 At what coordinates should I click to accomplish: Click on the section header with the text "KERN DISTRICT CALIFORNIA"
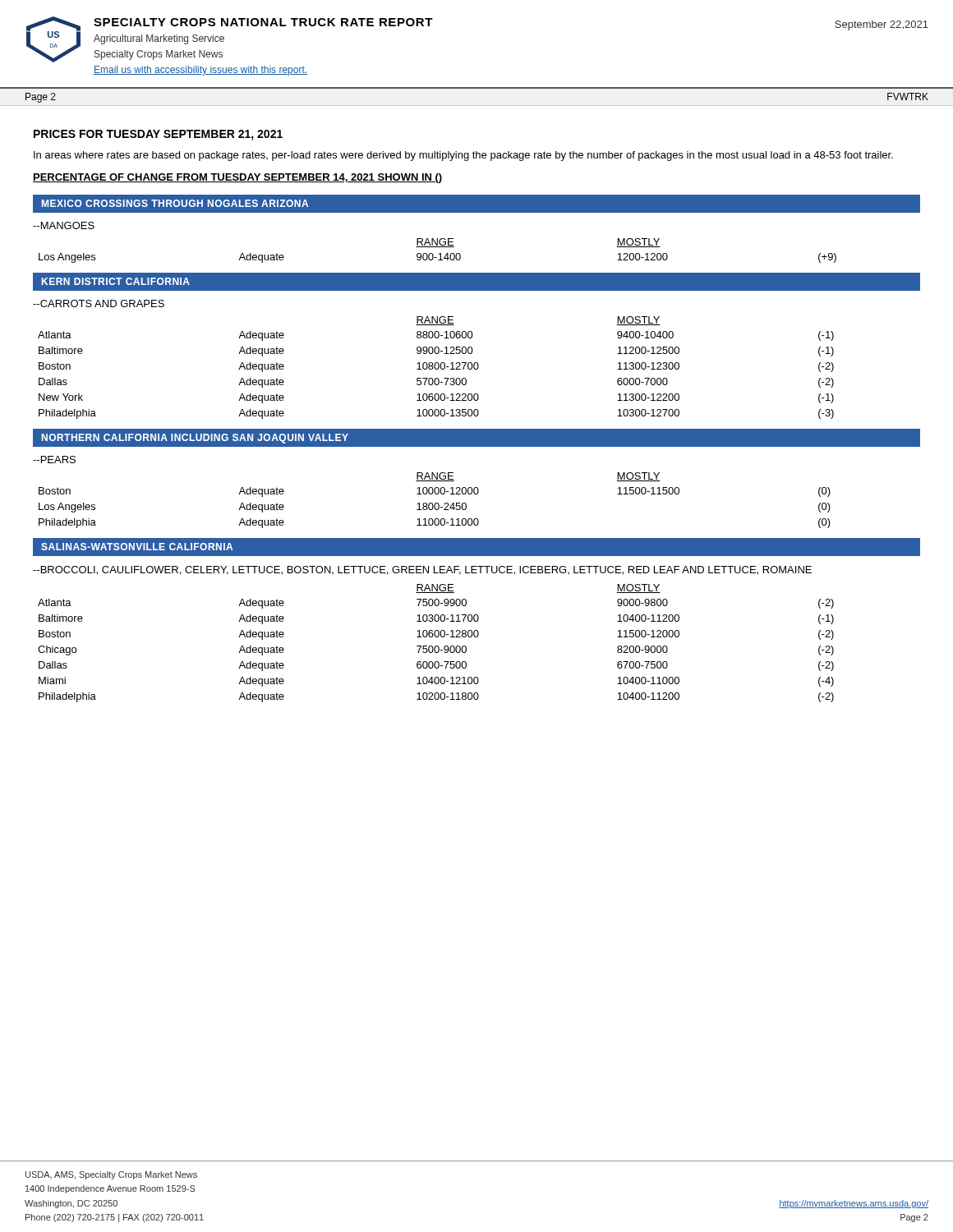coord(116,282)
